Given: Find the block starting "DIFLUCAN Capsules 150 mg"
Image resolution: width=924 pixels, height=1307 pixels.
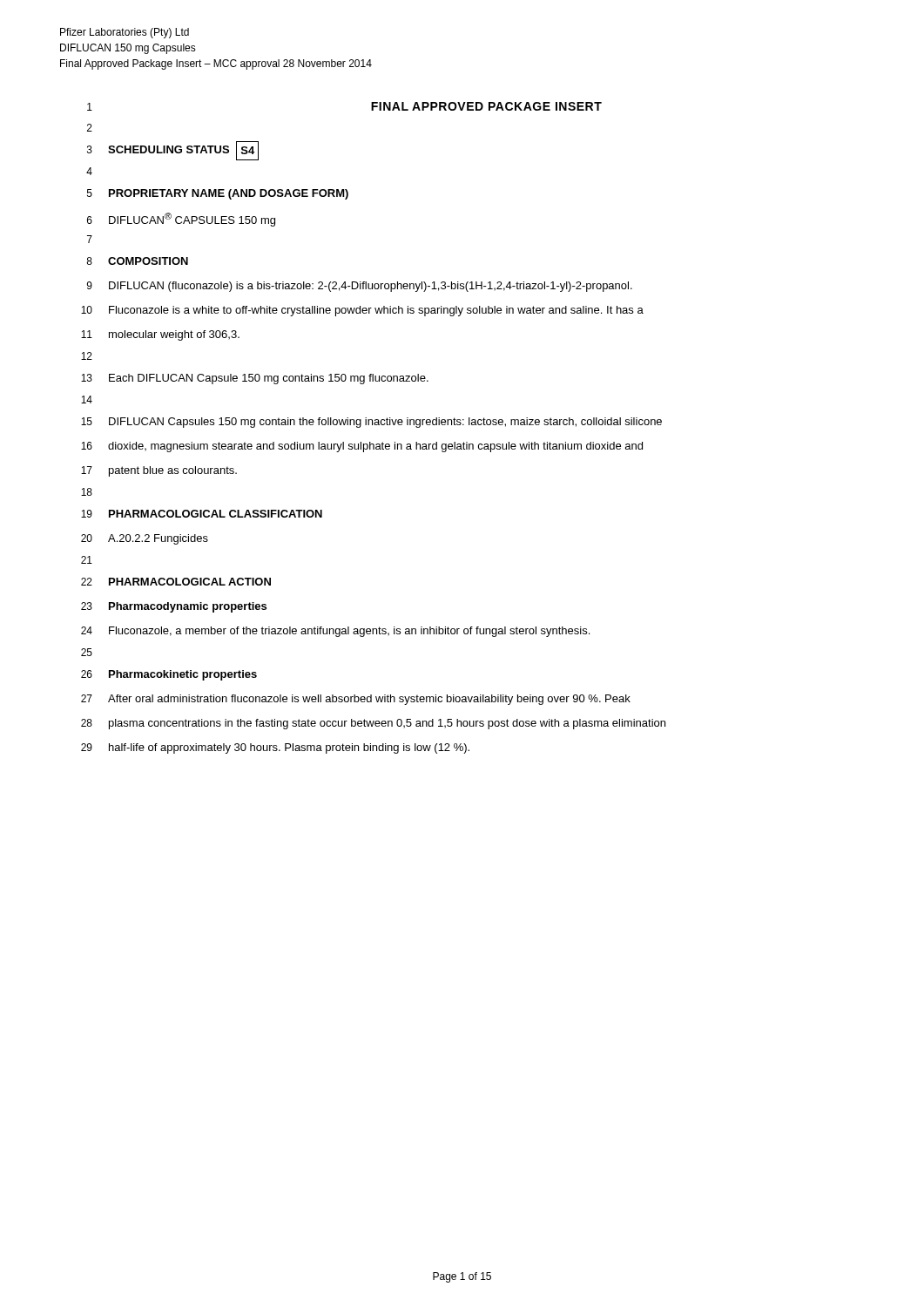Looking at the screenshot, I should coord(385,421).
